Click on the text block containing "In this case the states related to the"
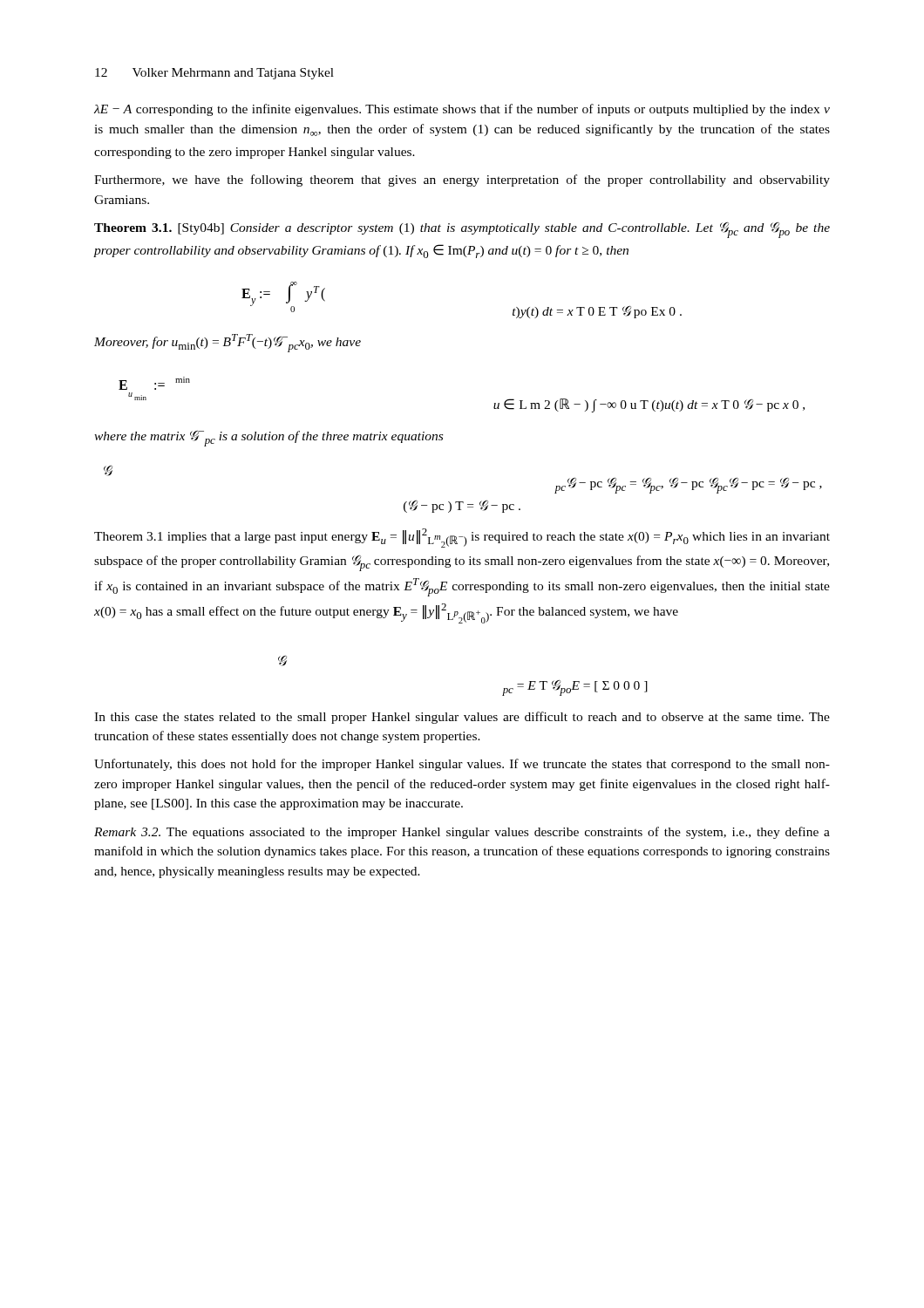 (x=462, y=726)
